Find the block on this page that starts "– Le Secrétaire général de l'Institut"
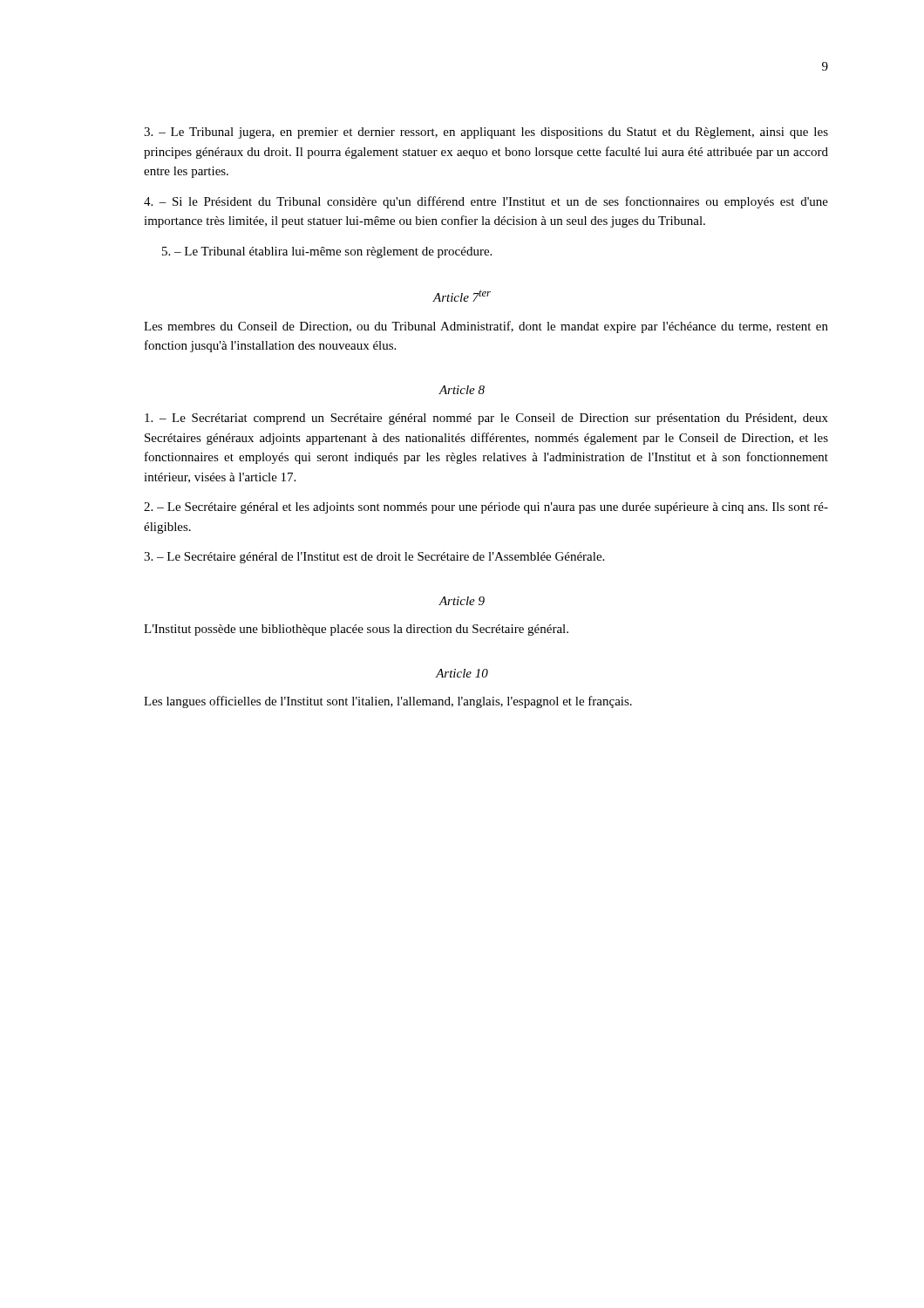This screenshot has height=1308, width=924. tap(375, 556)
